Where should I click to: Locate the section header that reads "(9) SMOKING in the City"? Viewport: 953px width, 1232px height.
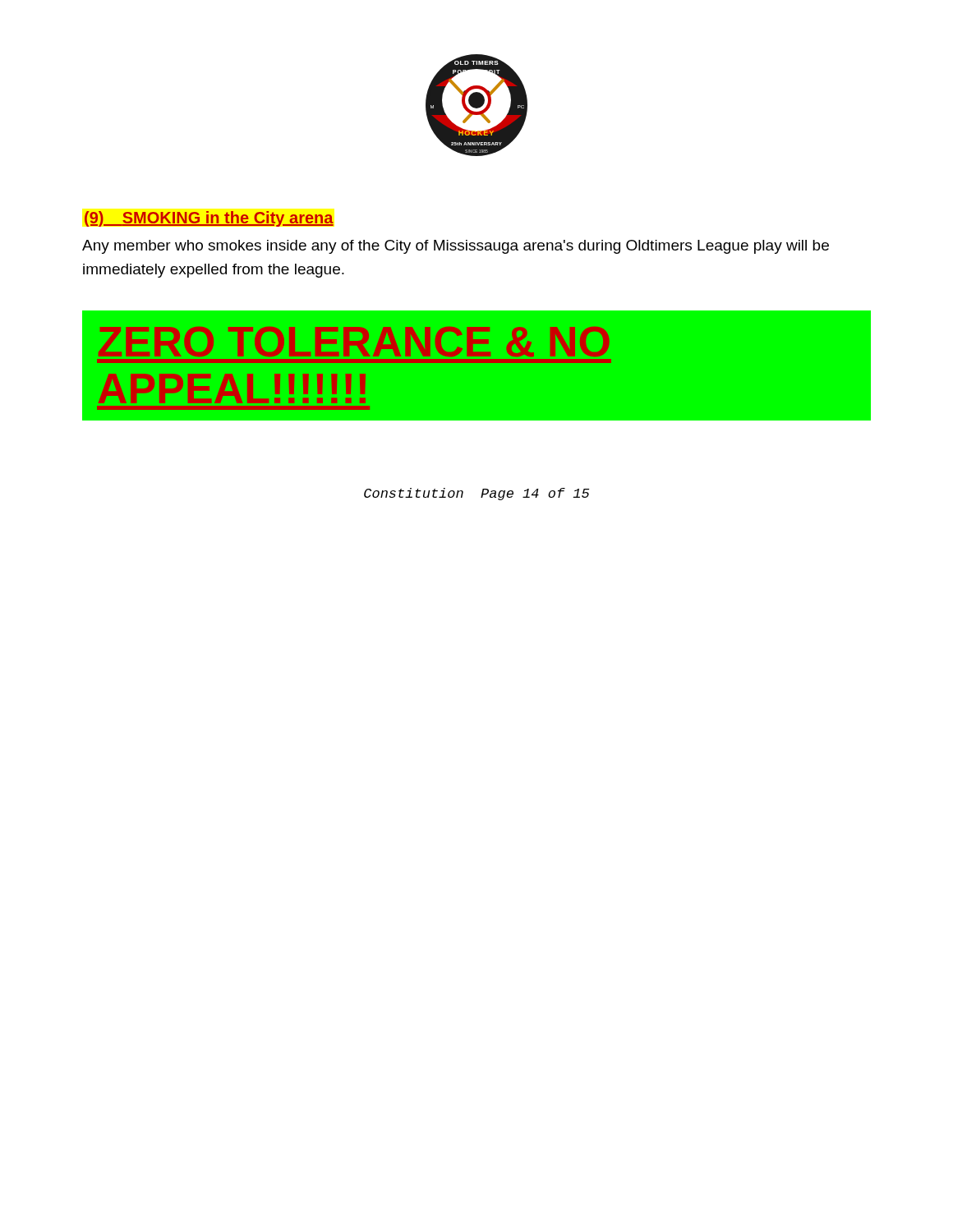[x=208, y=218]
